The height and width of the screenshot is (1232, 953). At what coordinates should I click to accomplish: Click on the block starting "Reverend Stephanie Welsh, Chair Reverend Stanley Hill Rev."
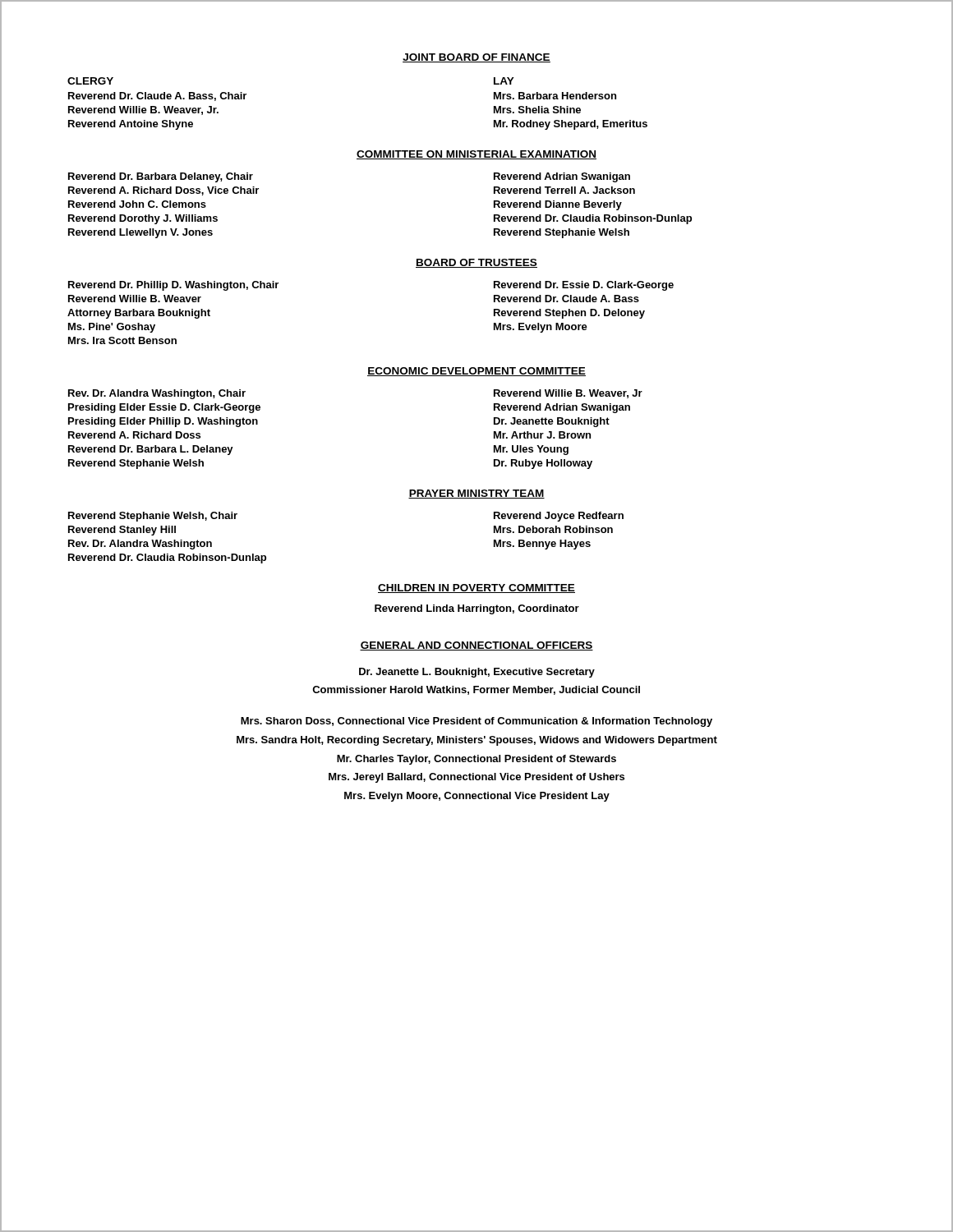(154, 516)
